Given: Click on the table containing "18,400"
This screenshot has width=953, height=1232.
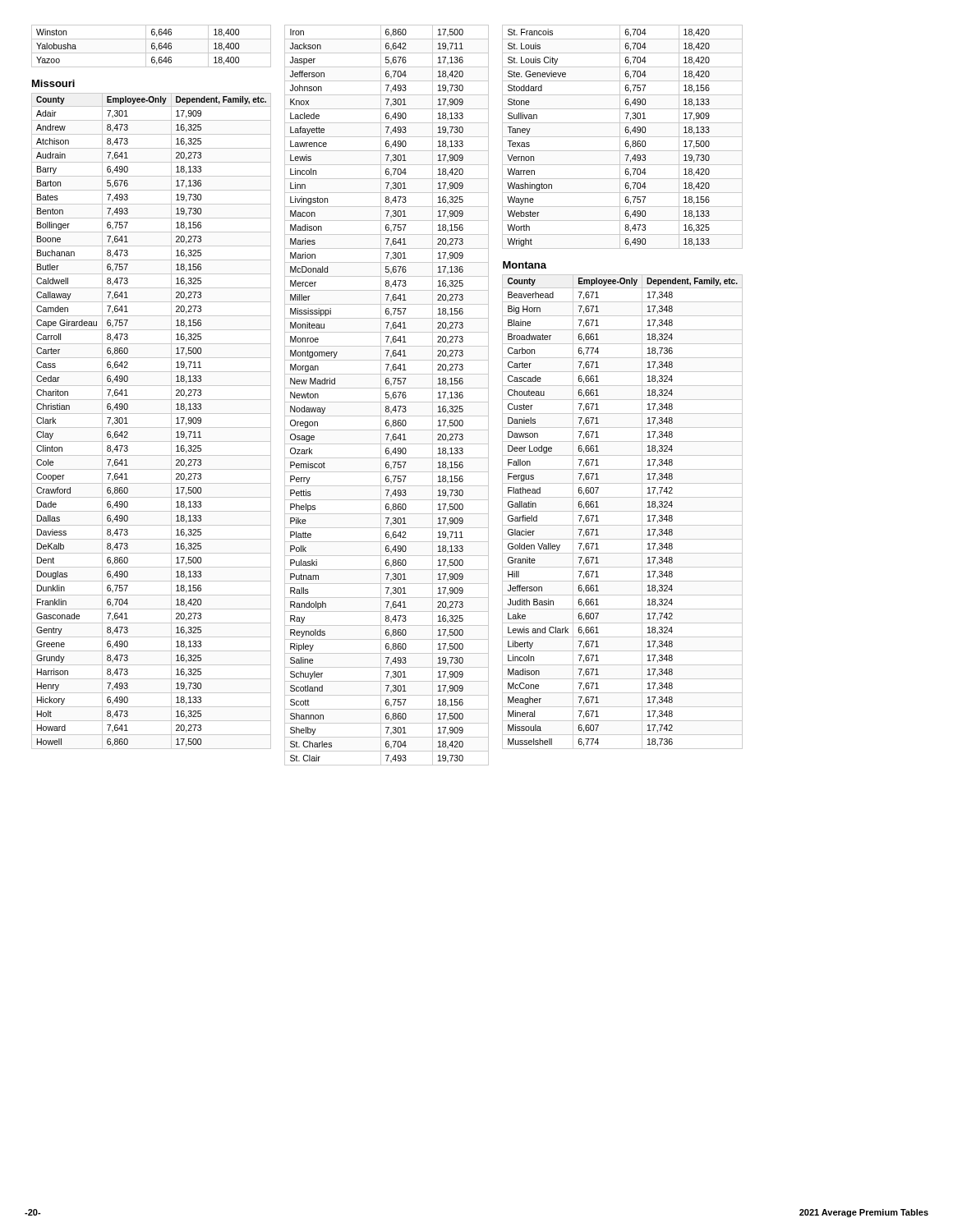Looking at the screenshot, I should click(x=151, y=46).
